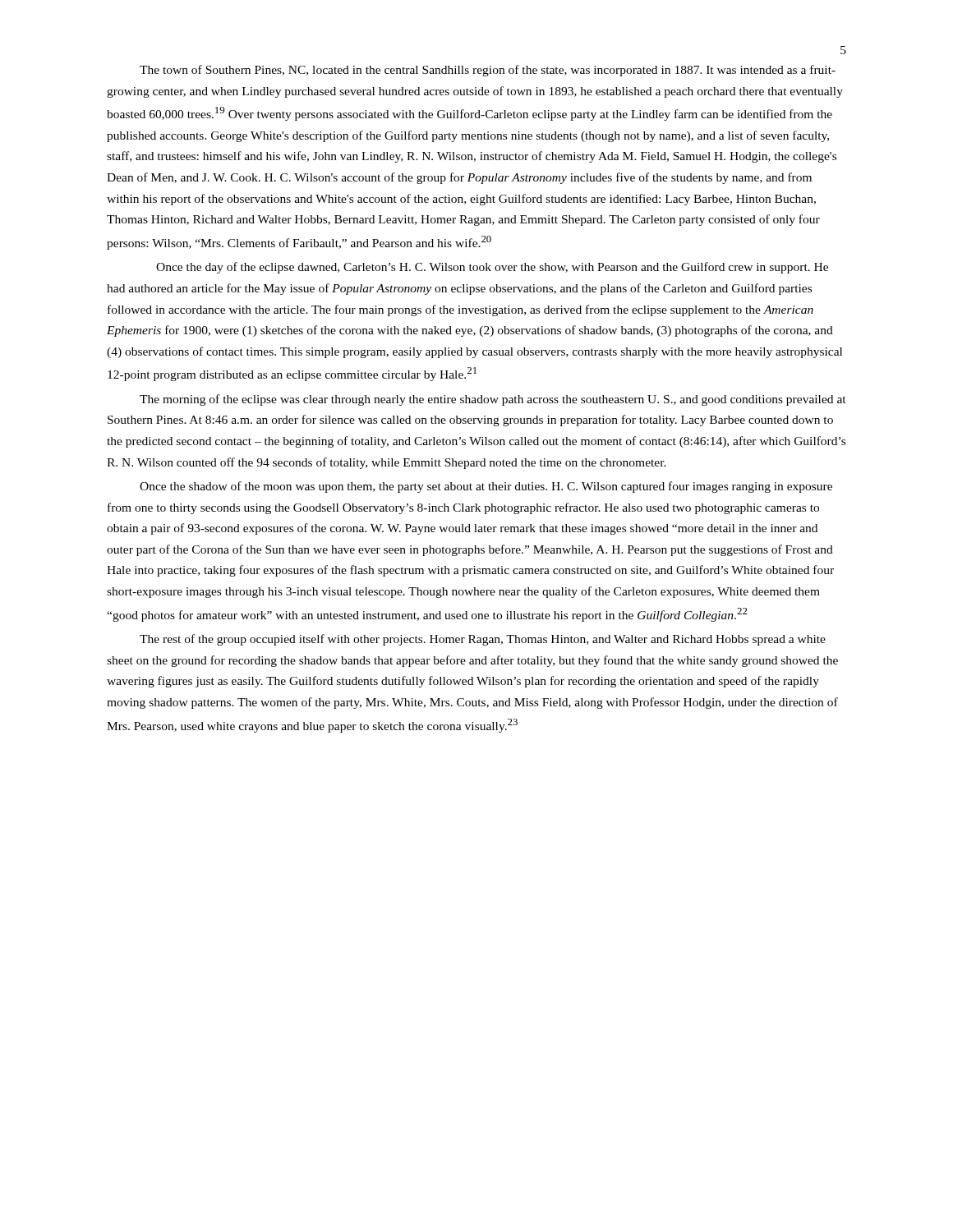Locate the element starting "The rest of the group occupied itself"
Screen dimensions: 1232x953
click(x=476, y=682)
